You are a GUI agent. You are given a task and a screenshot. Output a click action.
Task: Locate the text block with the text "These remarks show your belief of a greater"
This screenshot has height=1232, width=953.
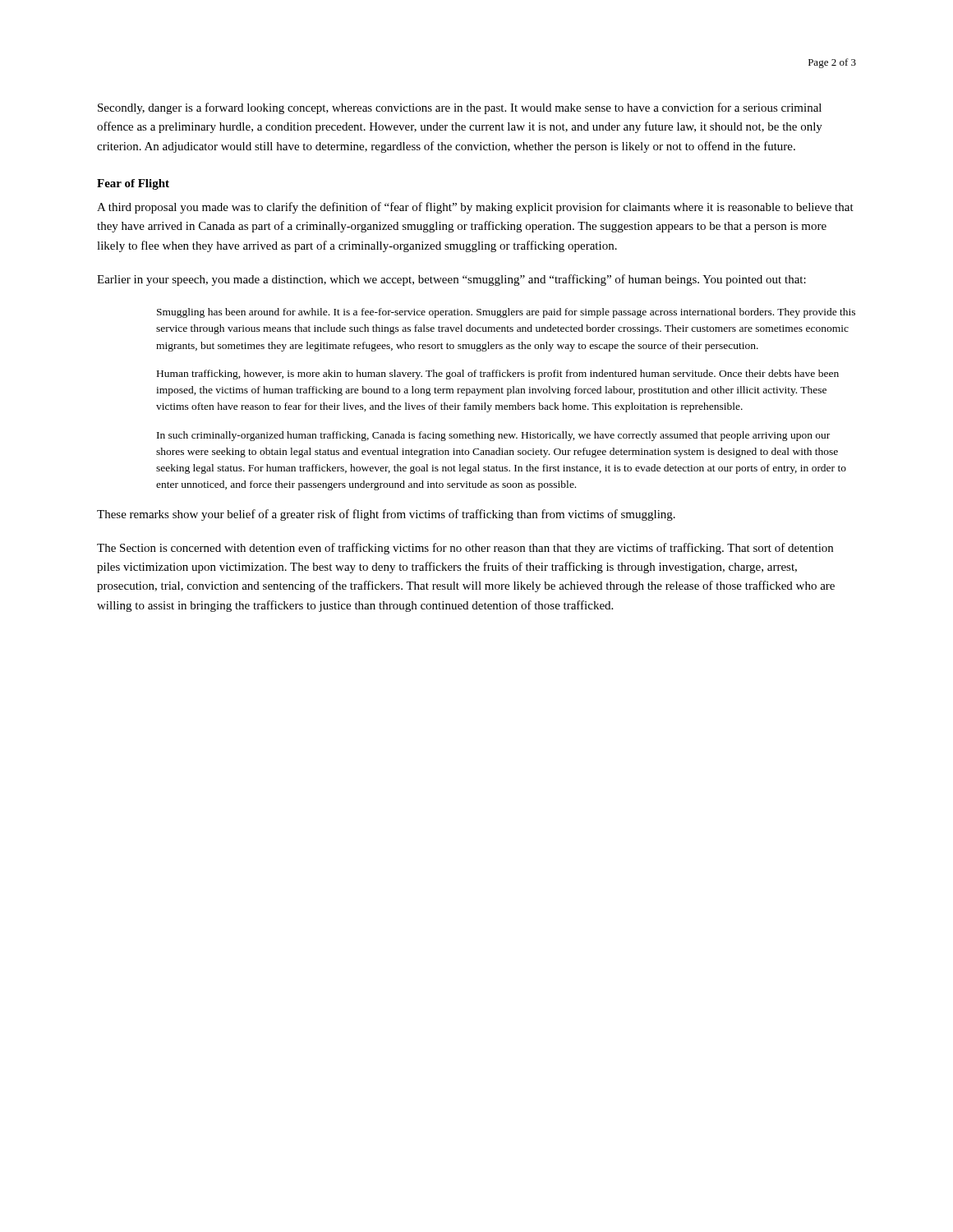click(386, 514)
